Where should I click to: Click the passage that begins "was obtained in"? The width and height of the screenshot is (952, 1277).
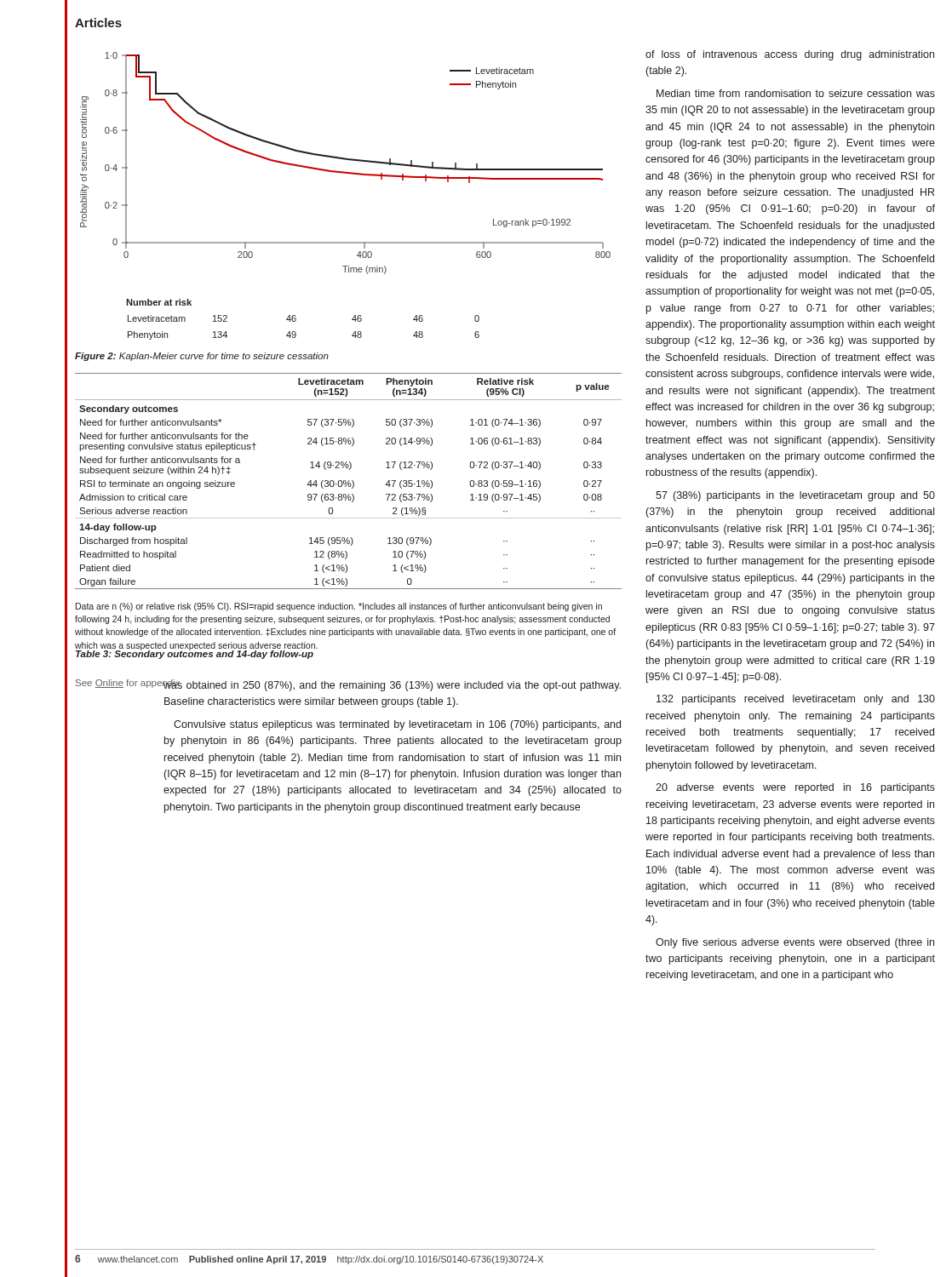coord(393,747)
